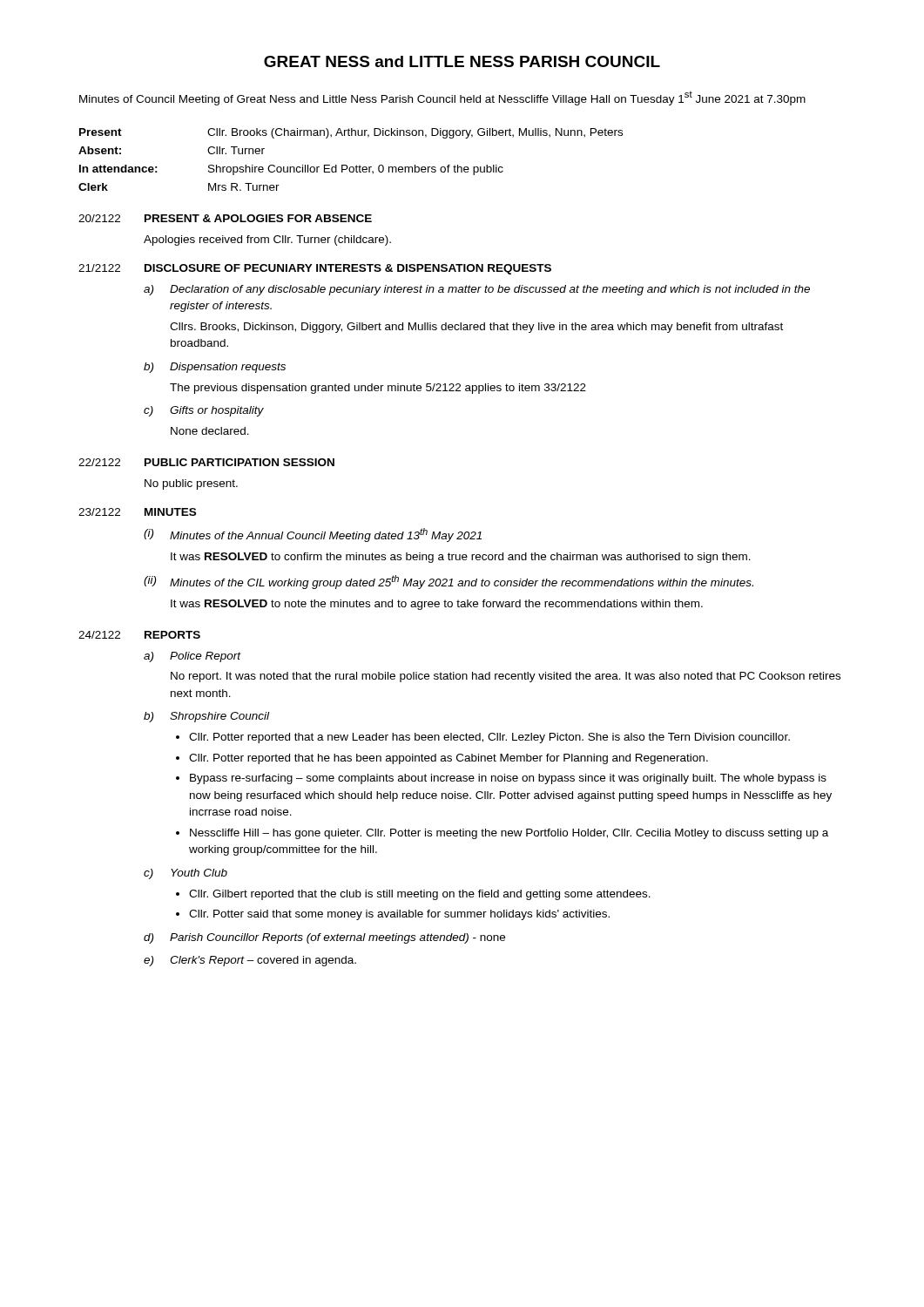Find the block on this page that starts "Minutes of Council Meeting"

click(x=442, y=97)
